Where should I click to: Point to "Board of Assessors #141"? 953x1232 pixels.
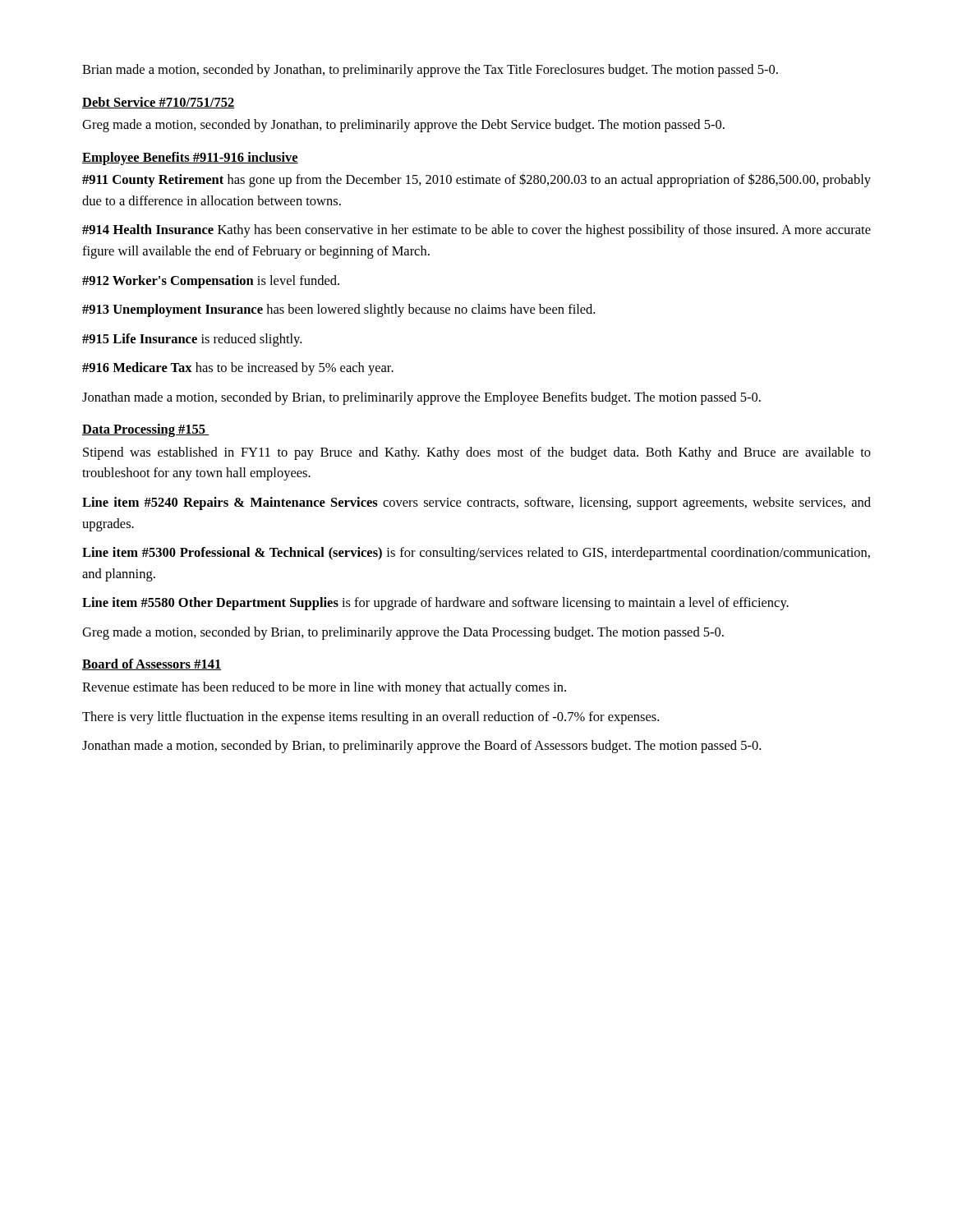152,664
